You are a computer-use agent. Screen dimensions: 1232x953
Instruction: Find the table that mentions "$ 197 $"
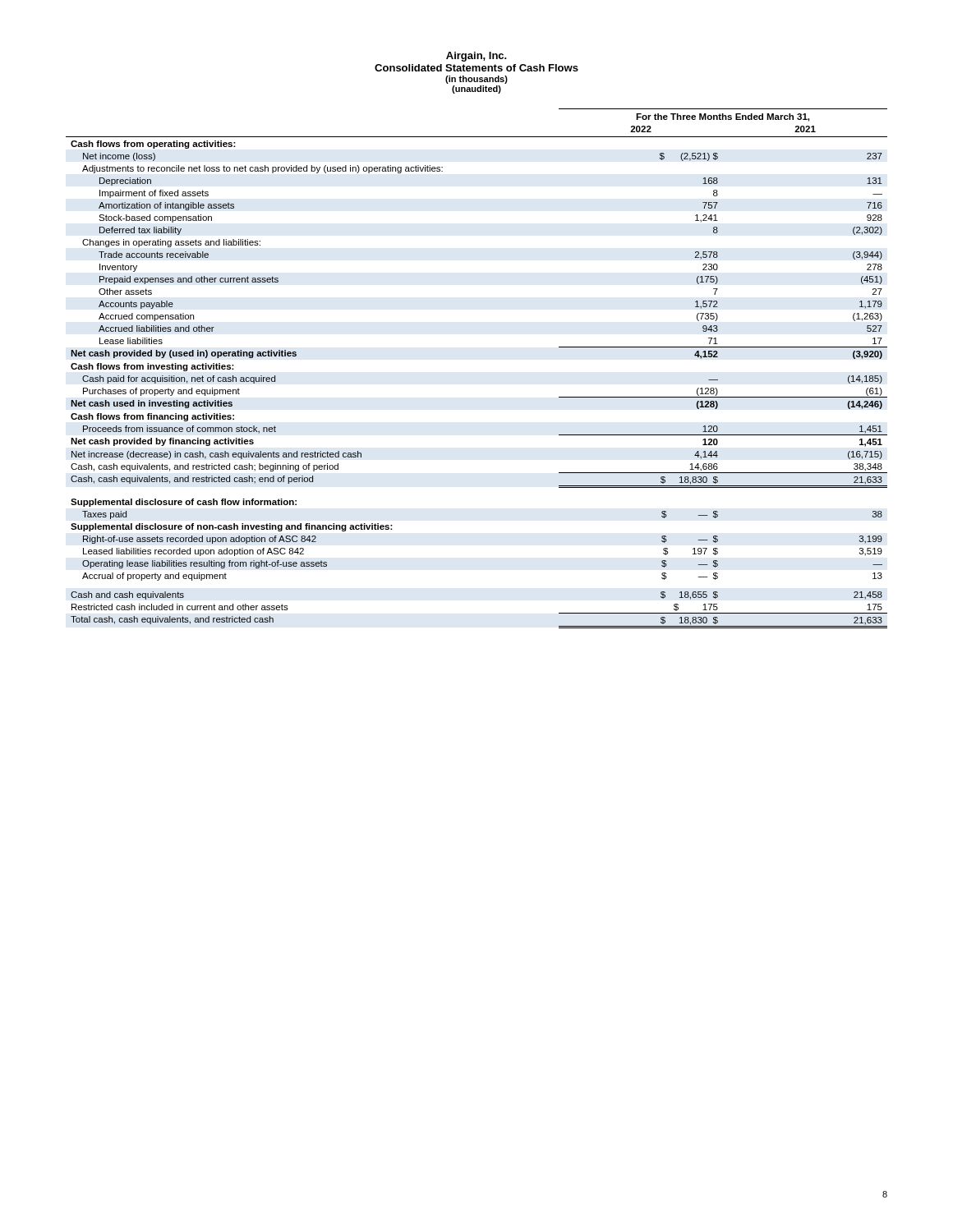coord(476,368)
